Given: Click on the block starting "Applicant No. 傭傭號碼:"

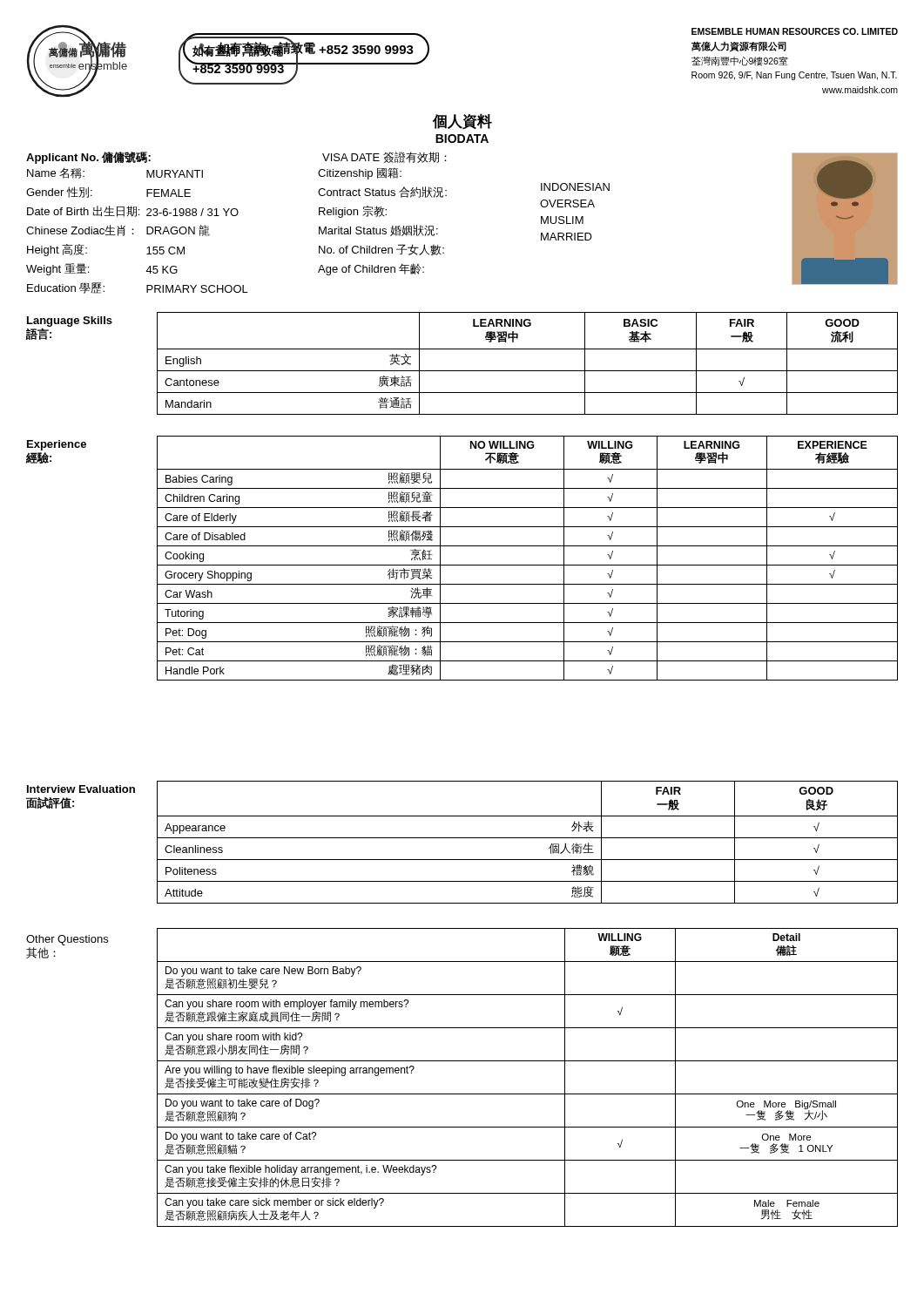Looking at the screenshot, I should tap(89, 157).
